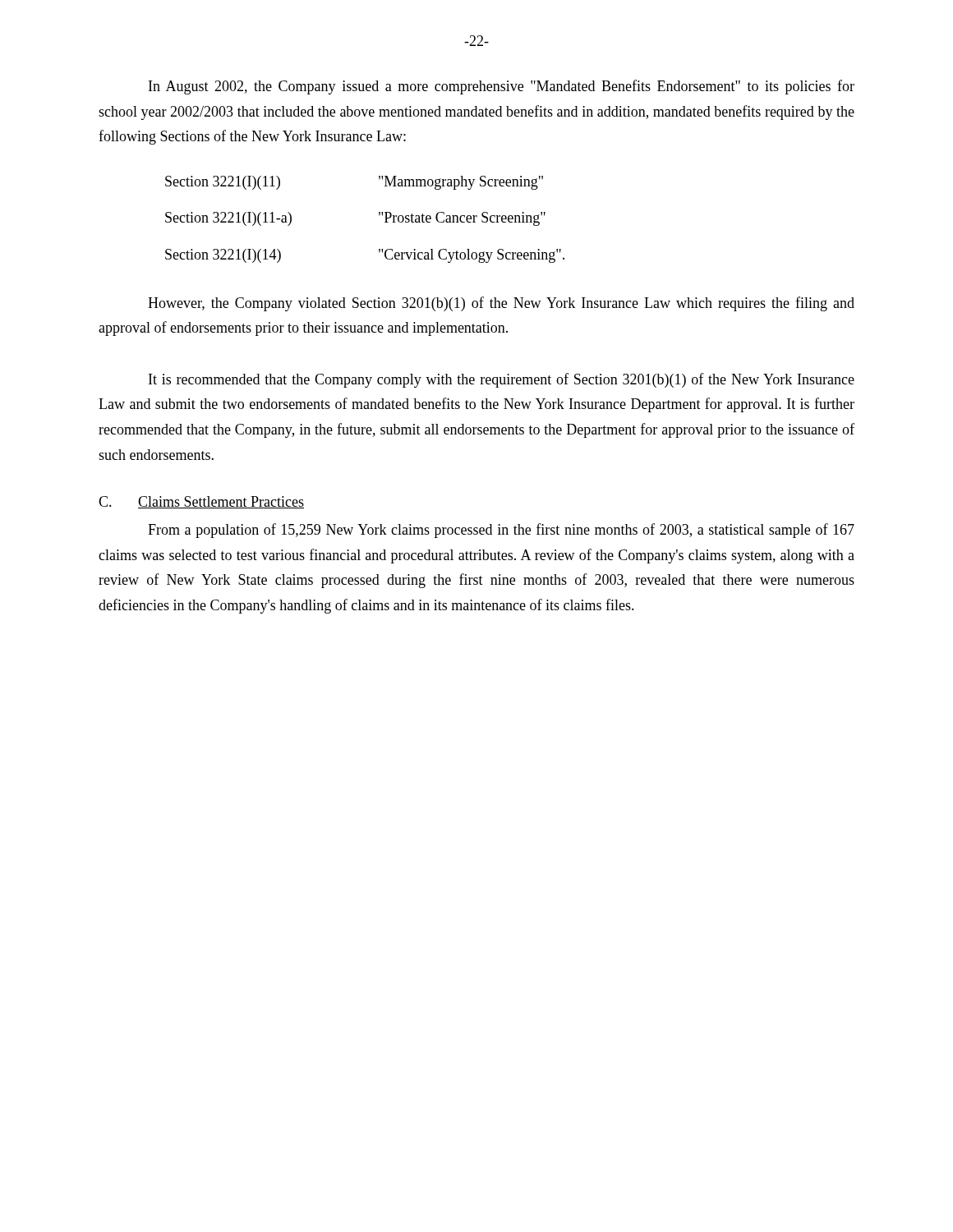Navigate to the text starting "From a population of 15,259 New"
Screen dimensions: 1232x953
[x=476, y=568]
